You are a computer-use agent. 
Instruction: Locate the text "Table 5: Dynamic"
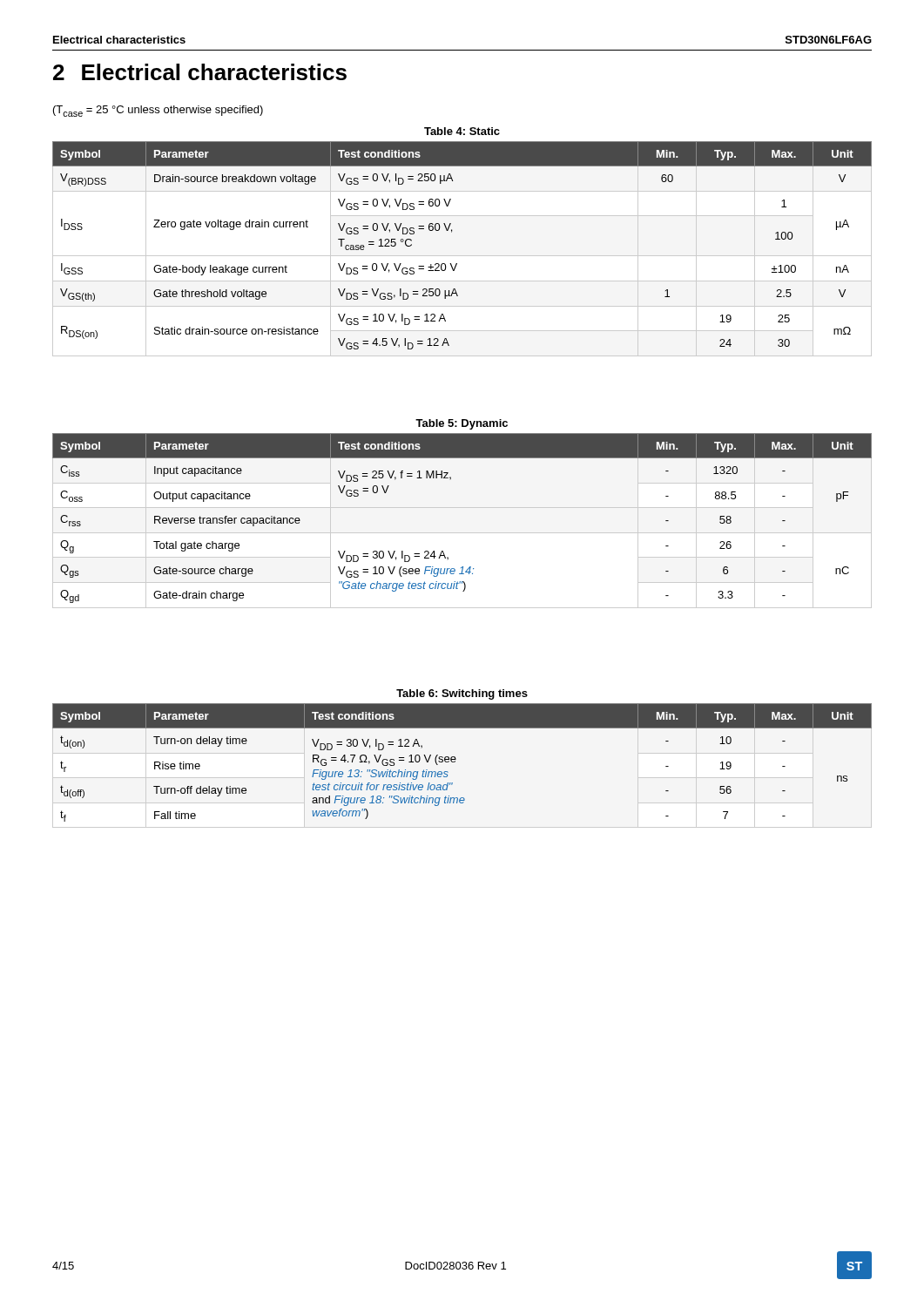[462, 423]
